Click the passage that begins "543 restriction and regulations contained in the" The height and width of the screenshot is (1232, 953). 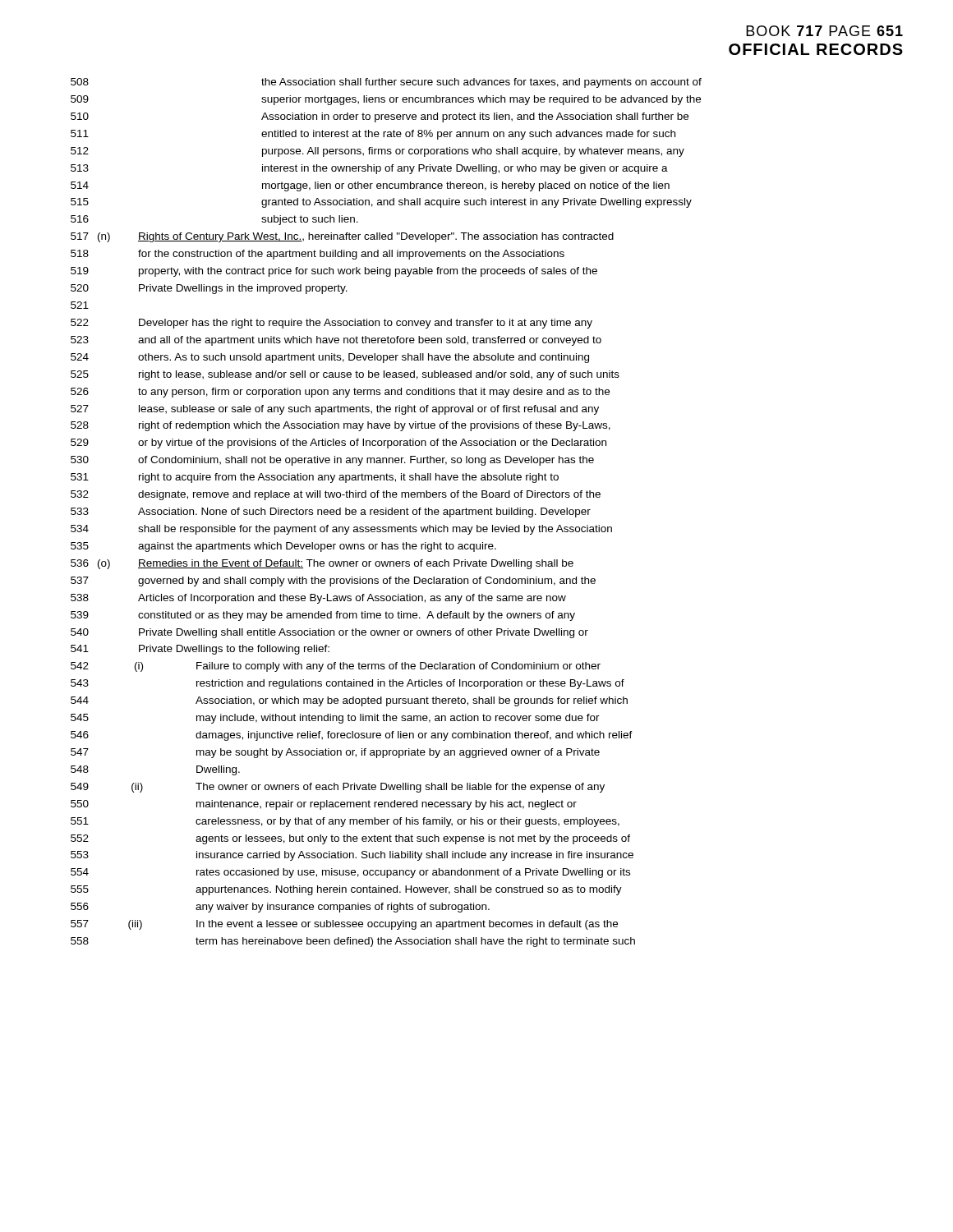pos(476,684)
